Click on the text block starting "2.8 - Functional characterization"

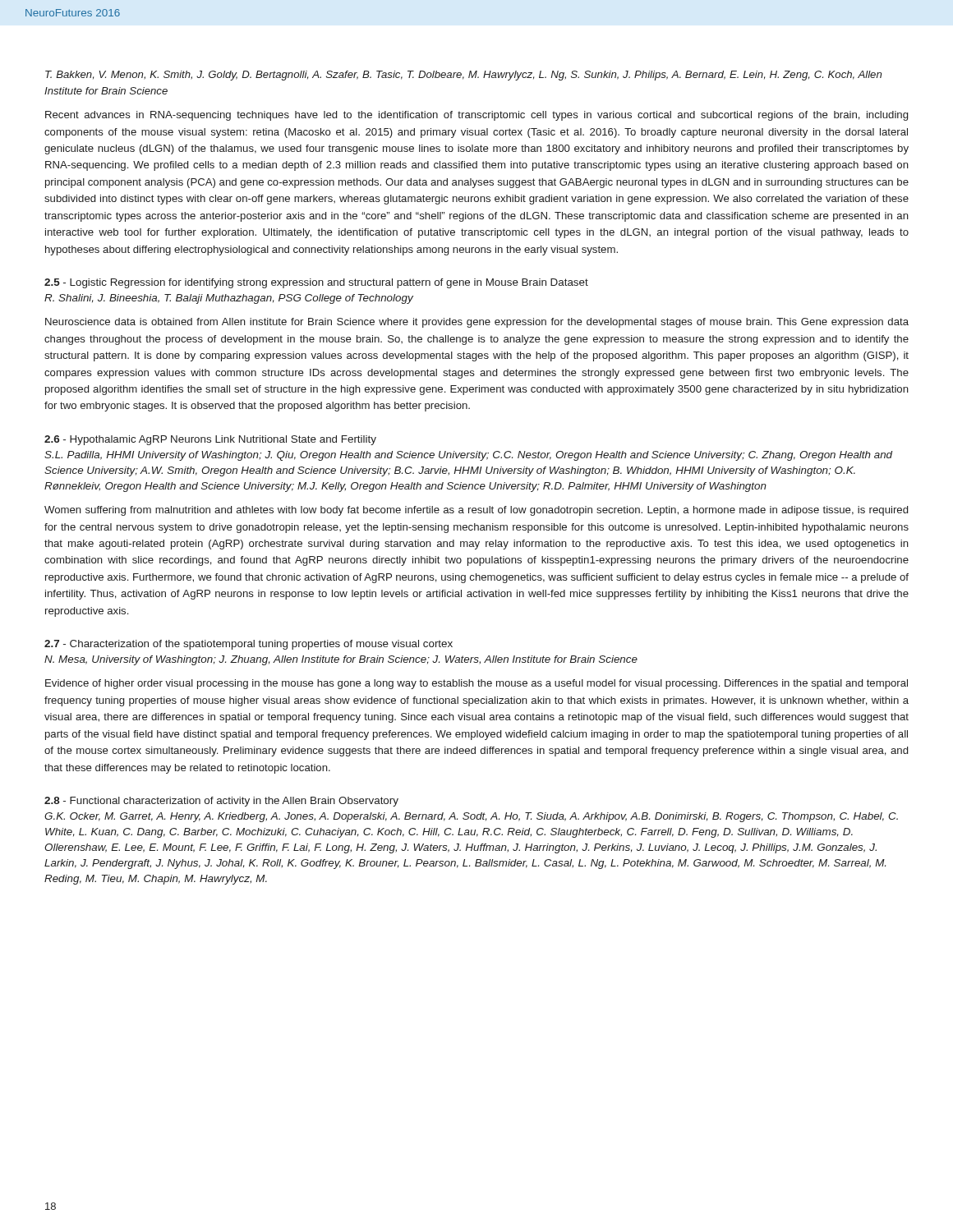pos(472,839)
